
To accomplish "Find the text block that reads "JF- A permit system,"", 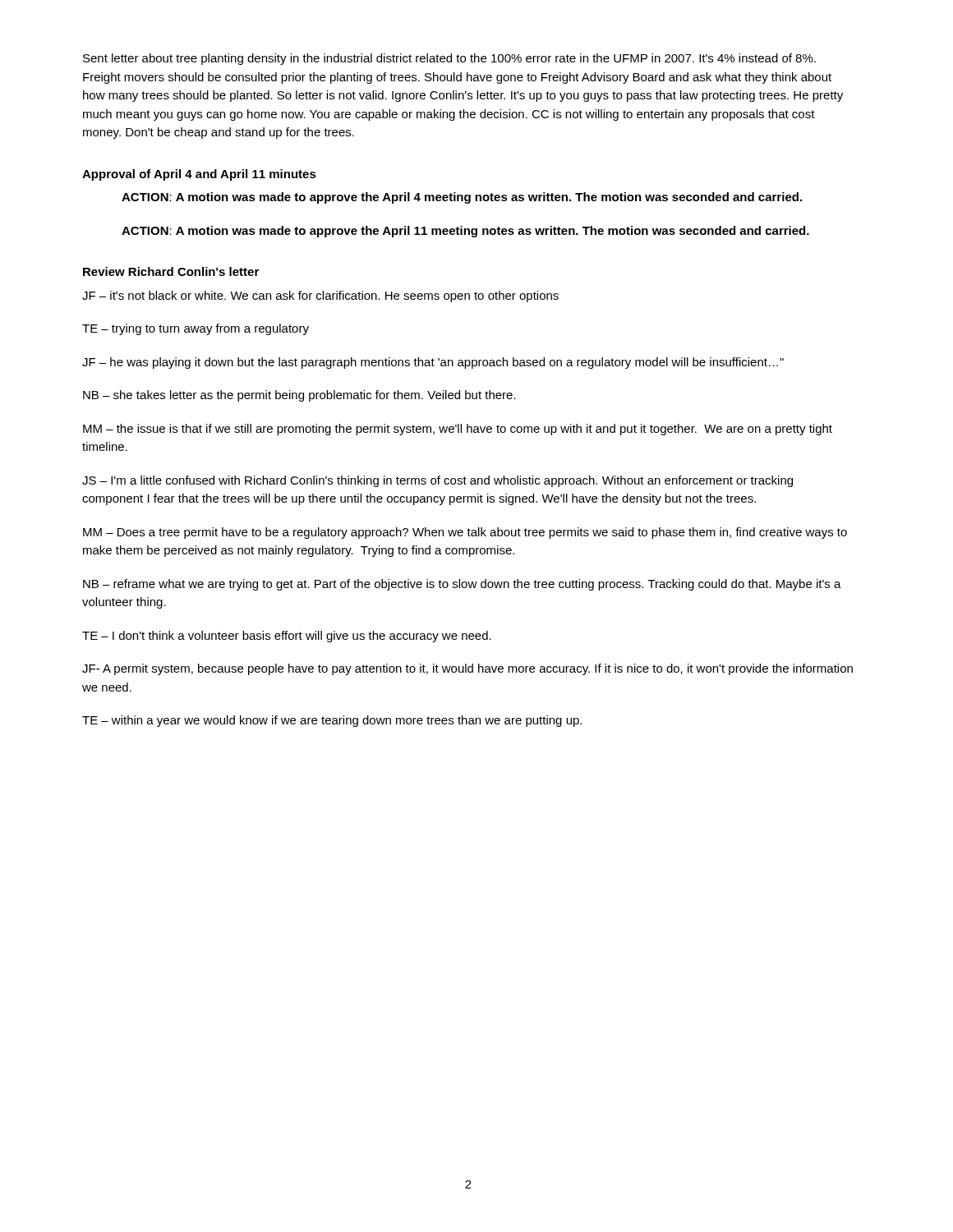I will tap(468, 677).
